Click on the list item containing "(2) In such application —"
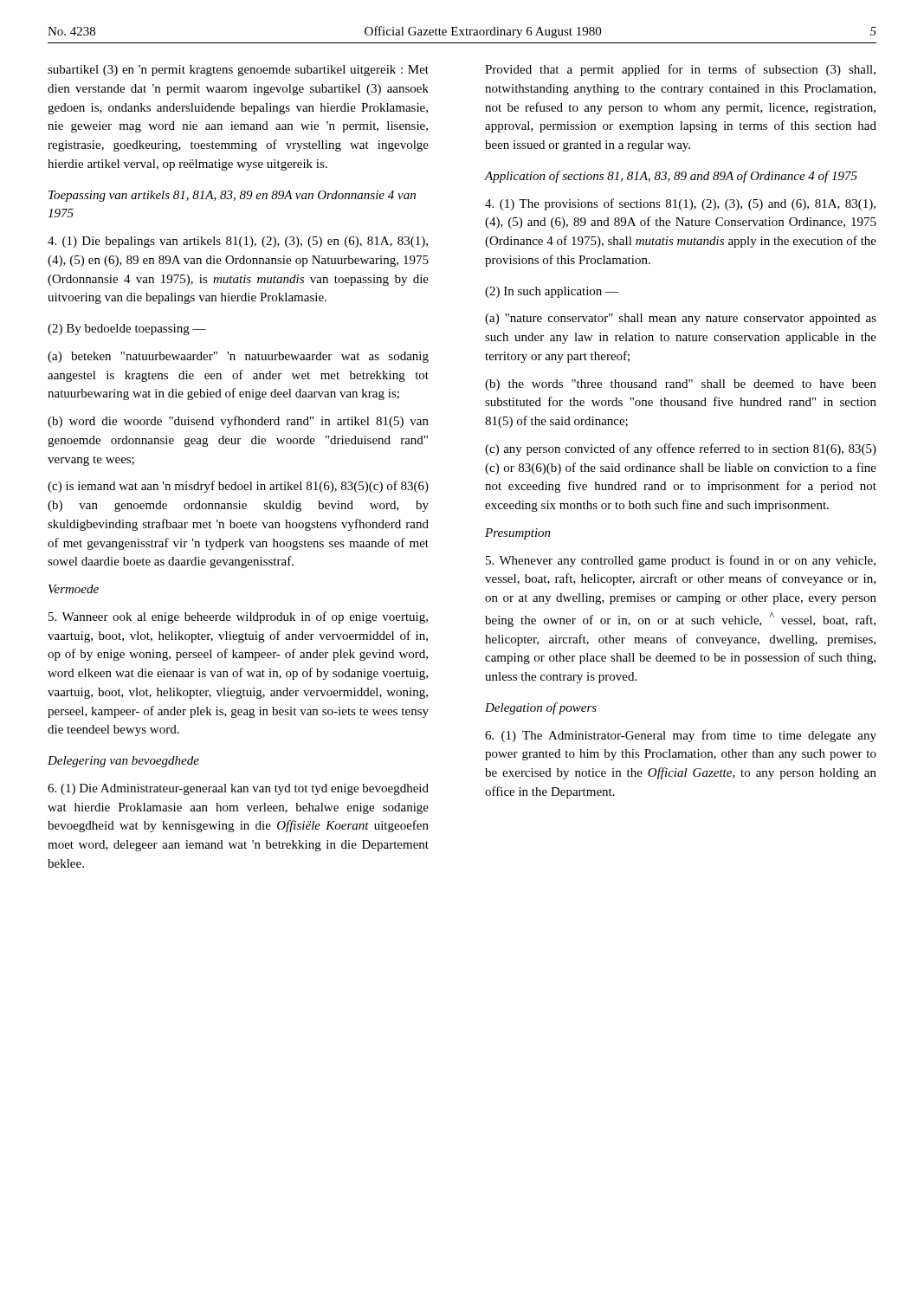The width and height of the screenshot is (924, 1299). 552,291
